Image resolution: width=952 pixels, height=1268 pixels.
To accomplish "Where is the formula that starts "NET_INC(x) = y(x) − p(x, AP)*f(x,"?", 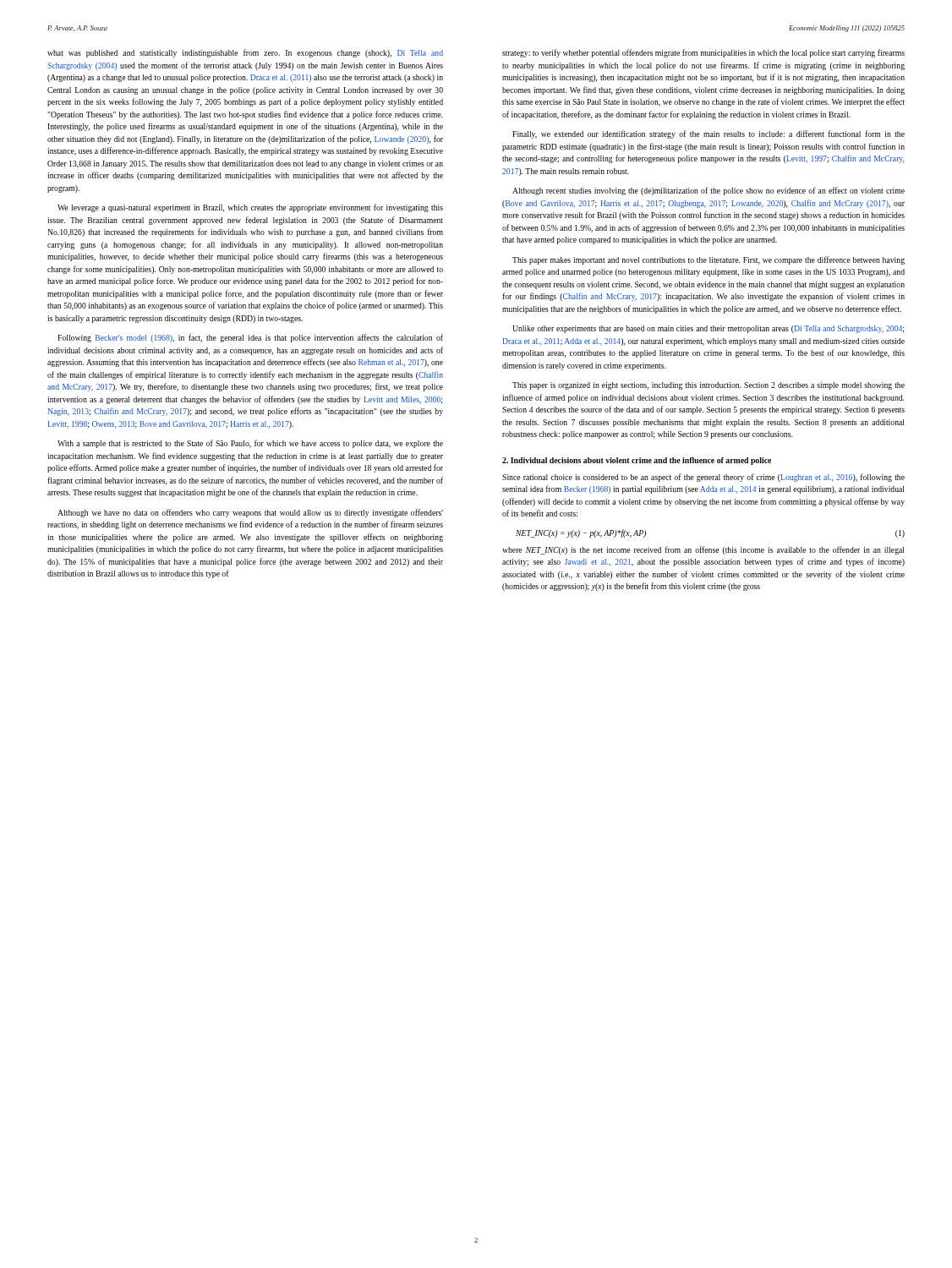I will [572, 533].
